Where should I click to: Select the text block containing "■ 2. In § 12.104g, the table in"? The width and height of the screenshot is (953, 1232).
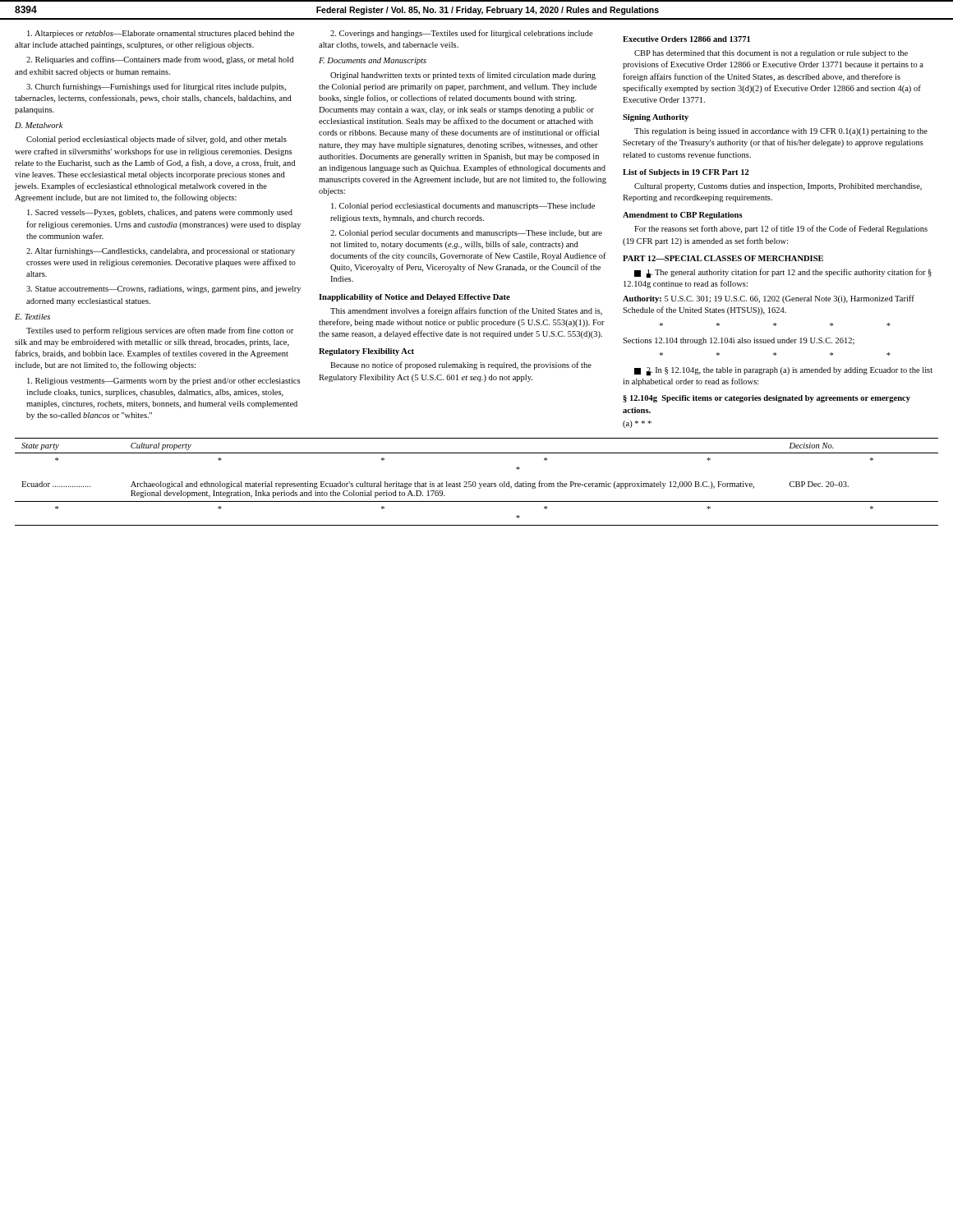point(780,376)
